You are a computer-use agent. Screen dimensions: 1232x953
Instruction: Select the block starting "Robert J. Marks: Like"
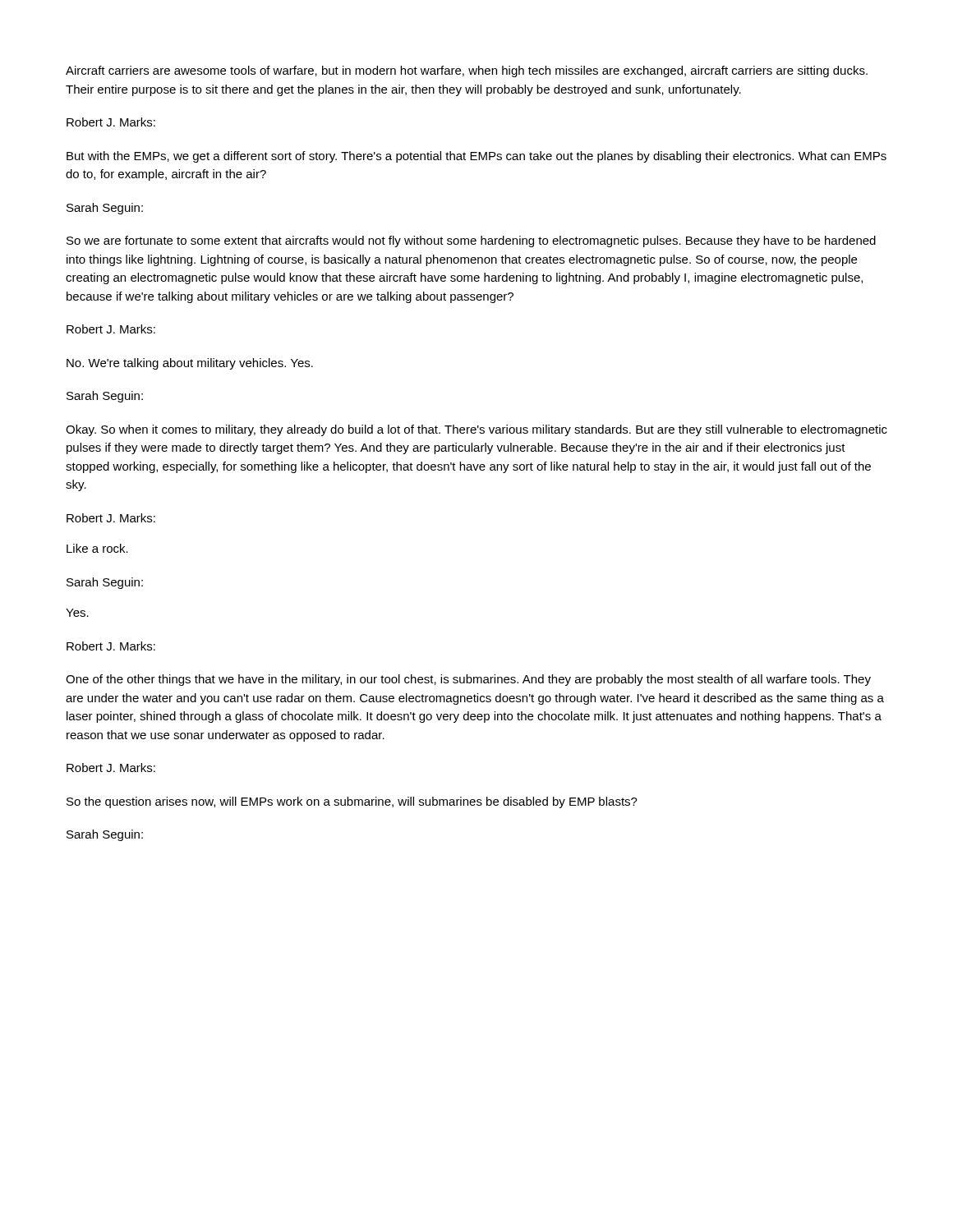click(x=111, y=518)
